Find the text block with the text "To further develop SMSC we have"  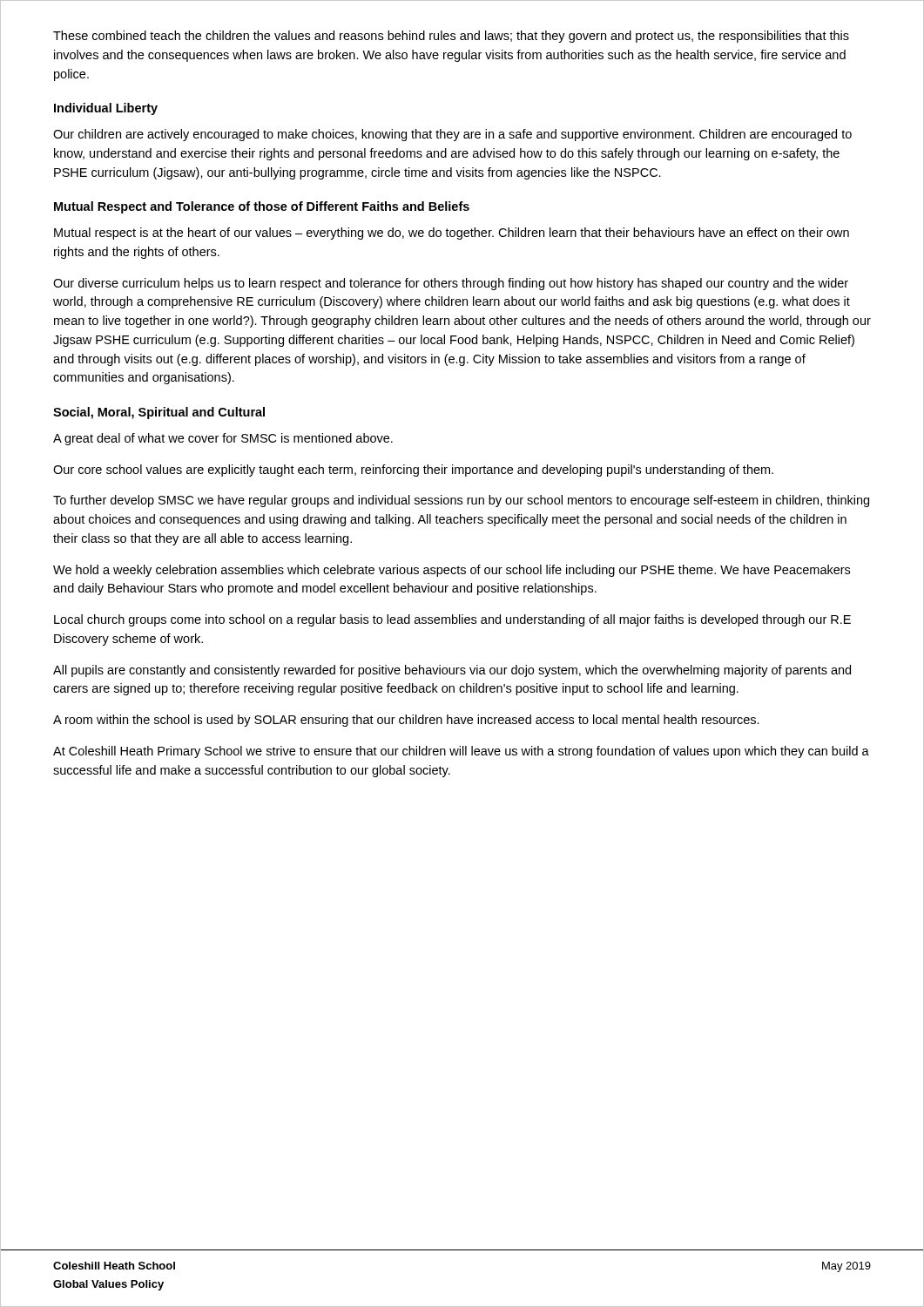pyautogui.click(x=462, y=519)
